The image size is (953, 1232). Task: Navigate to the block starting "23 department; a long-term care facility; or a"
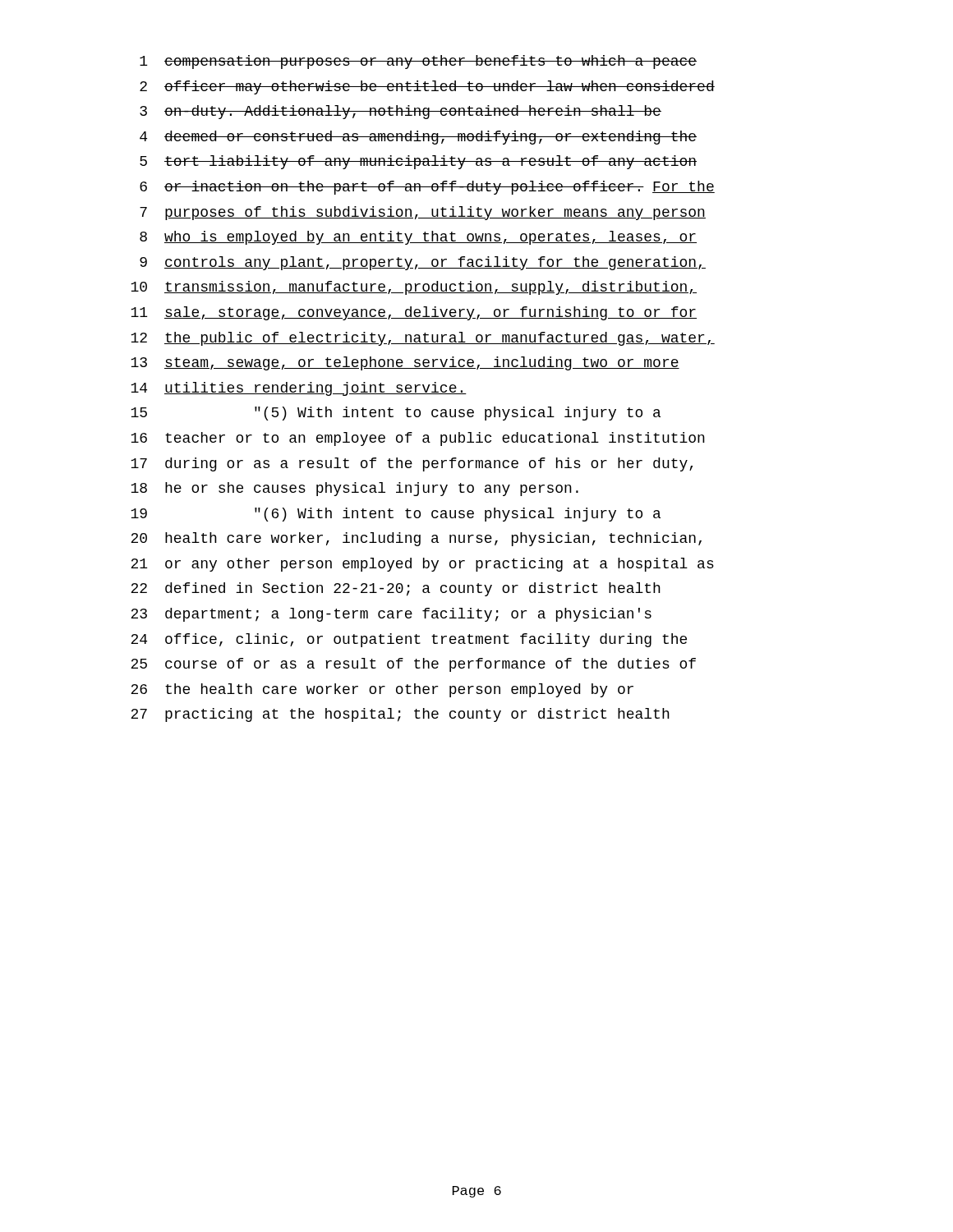coord(493,615)
